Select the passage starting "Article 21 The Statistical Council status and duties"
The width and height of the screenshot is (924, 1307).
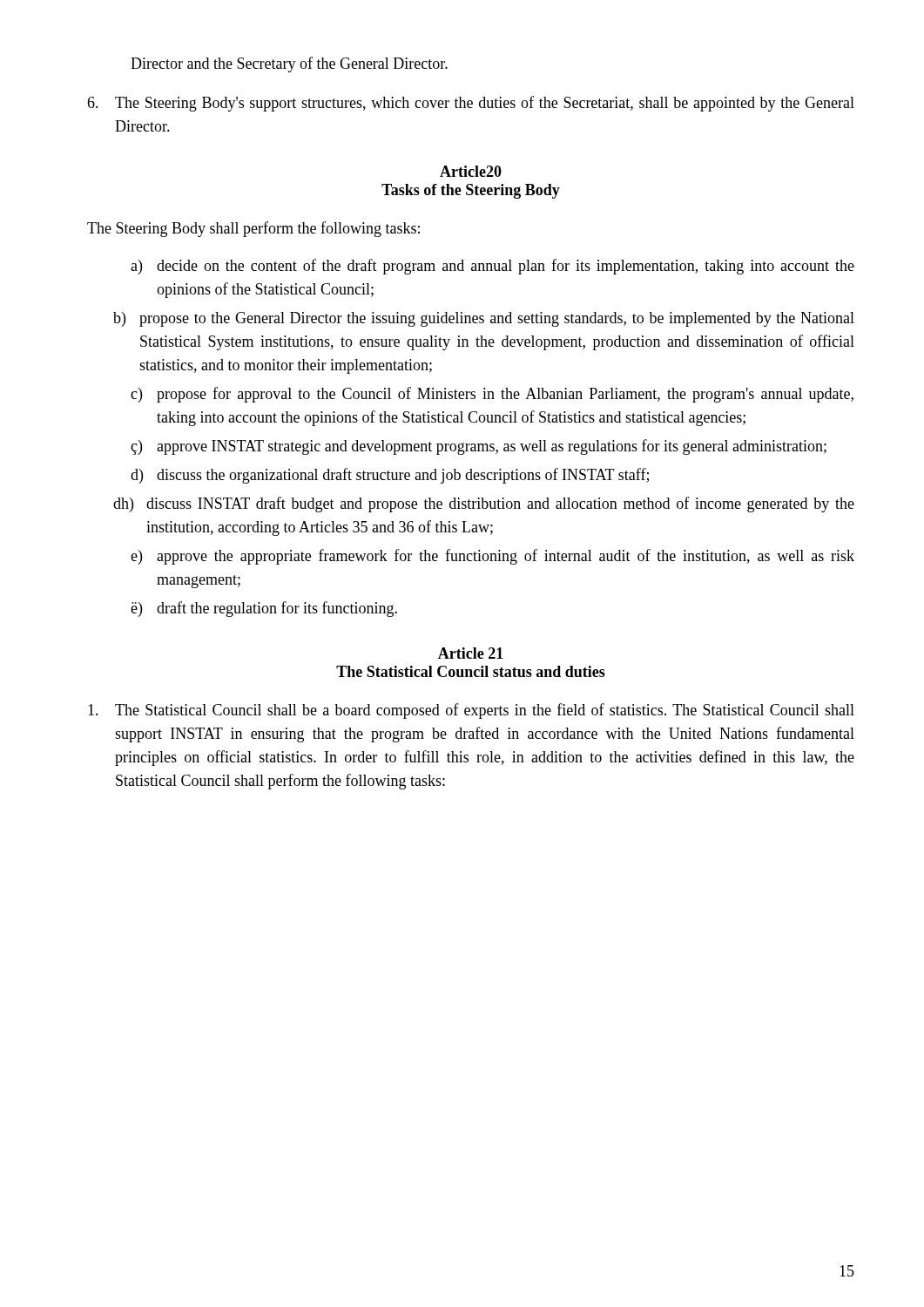pyautogui.click(x=471, y=663)
